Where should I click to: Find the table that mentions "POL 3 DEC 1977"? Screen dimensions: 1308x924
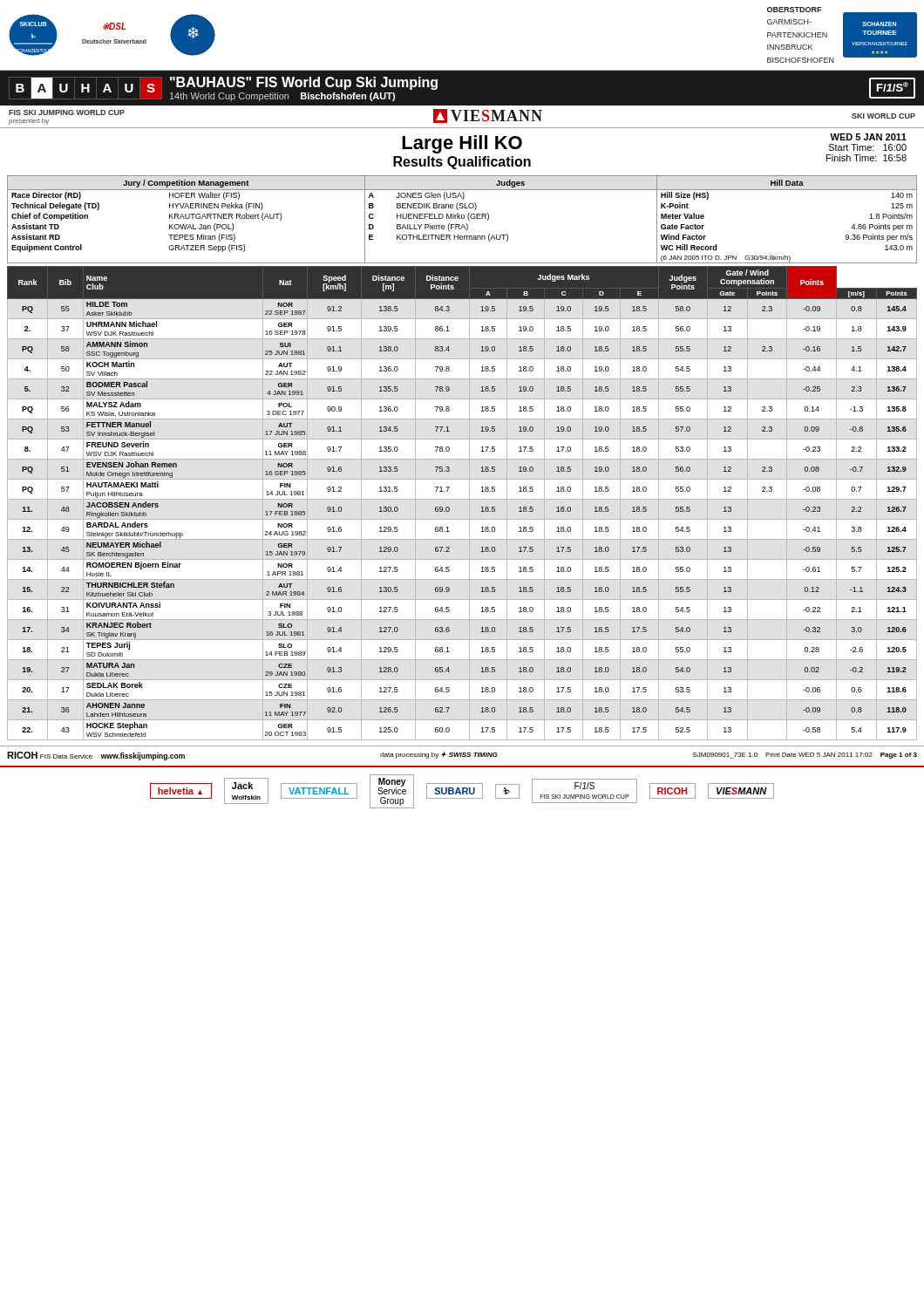click(462, 503)
